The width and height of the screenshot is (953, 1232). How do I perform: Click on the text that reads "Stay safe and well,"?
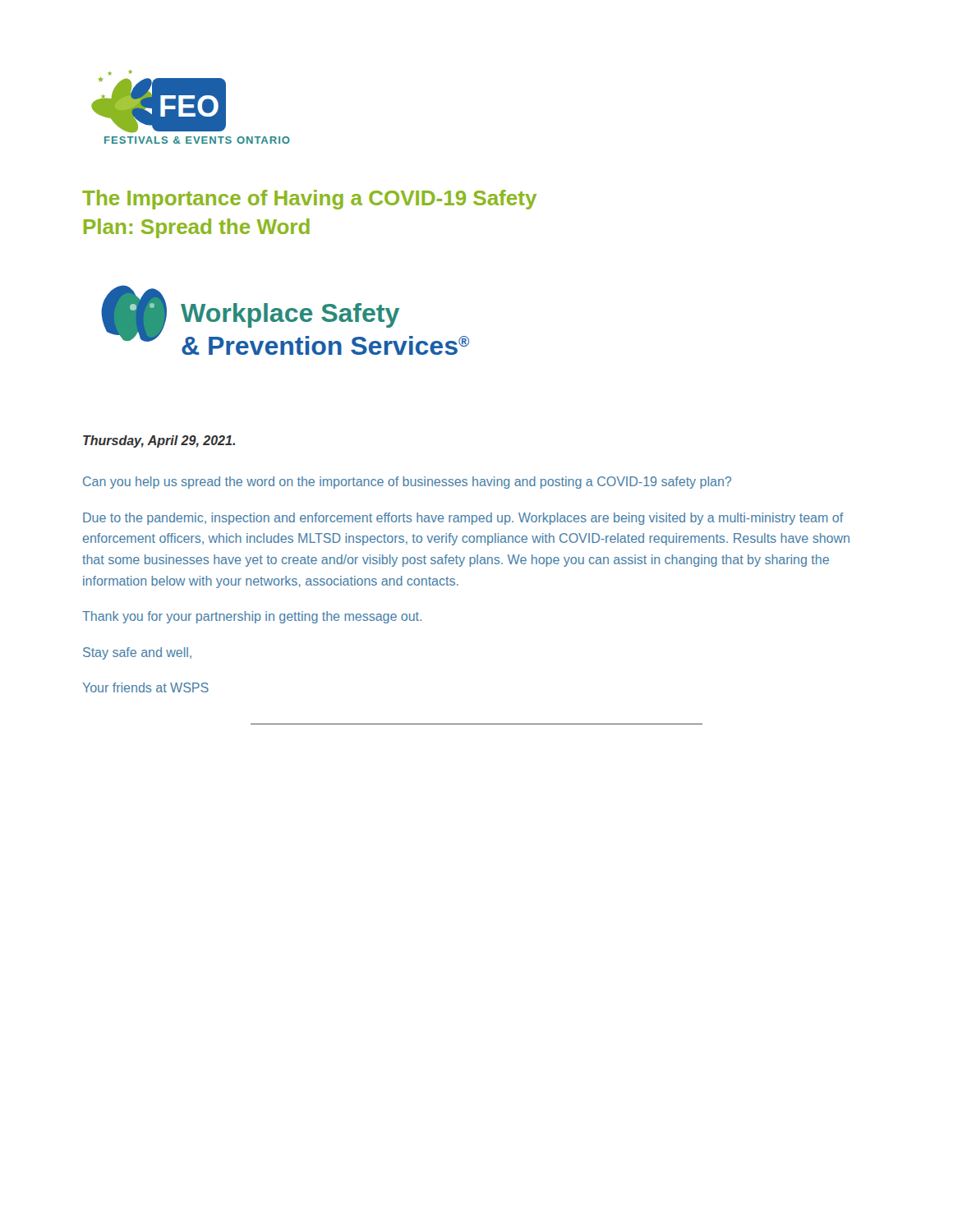(x=137, y=653)
